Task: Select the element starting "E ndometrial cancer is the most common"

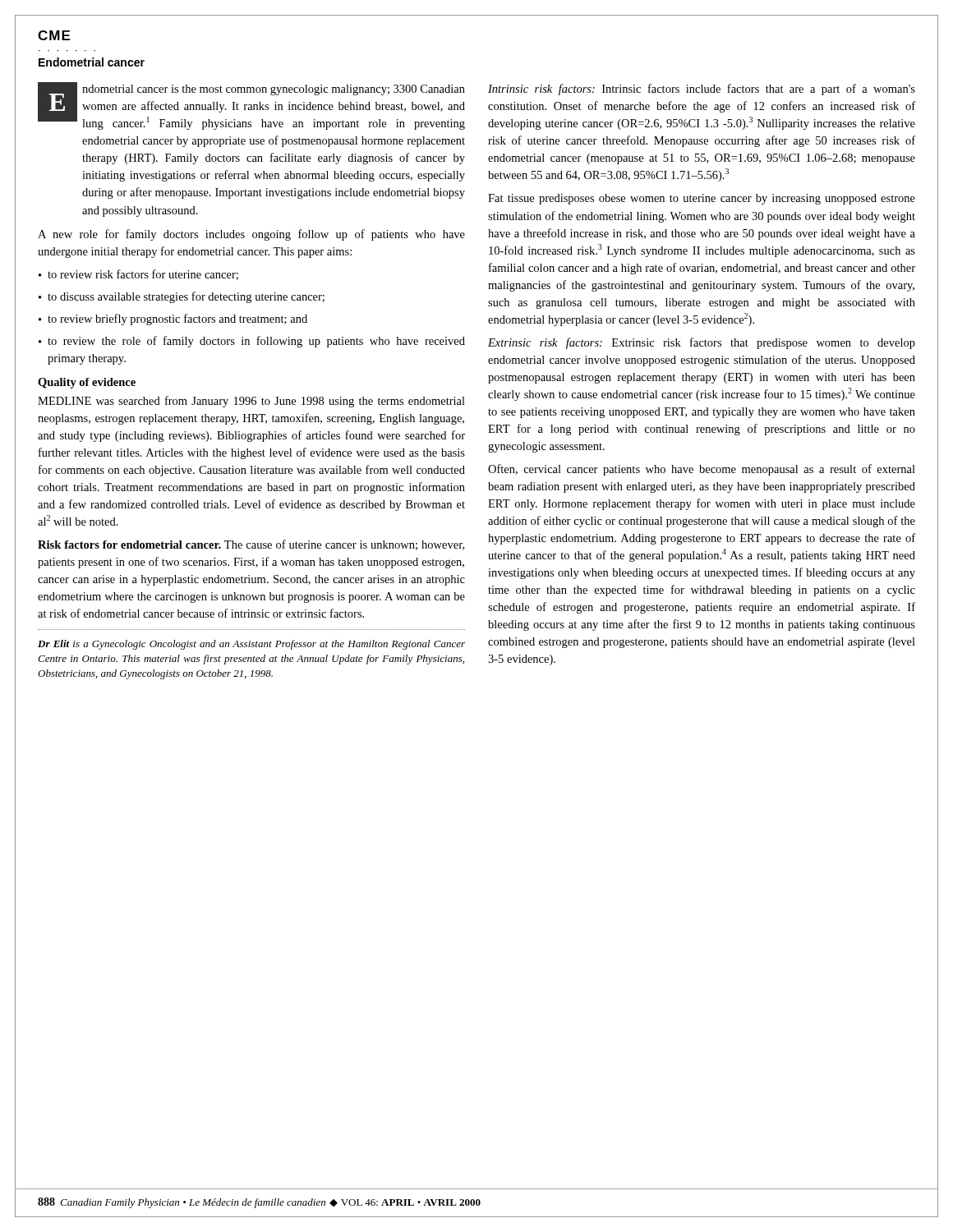Action: (251, 150)
